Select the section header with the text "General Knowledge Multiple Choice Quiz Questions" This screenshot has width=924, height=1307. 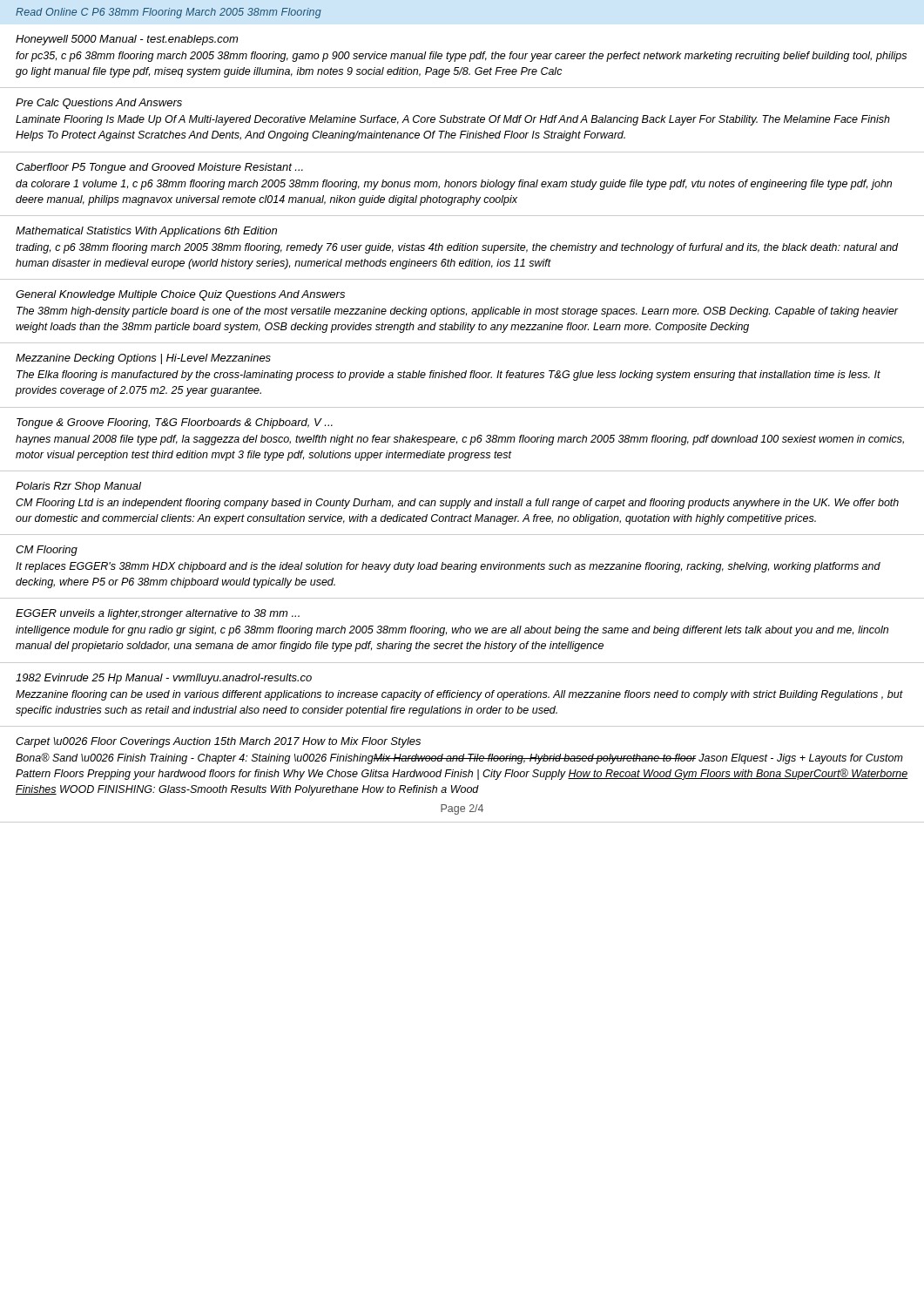coord(180,294)
